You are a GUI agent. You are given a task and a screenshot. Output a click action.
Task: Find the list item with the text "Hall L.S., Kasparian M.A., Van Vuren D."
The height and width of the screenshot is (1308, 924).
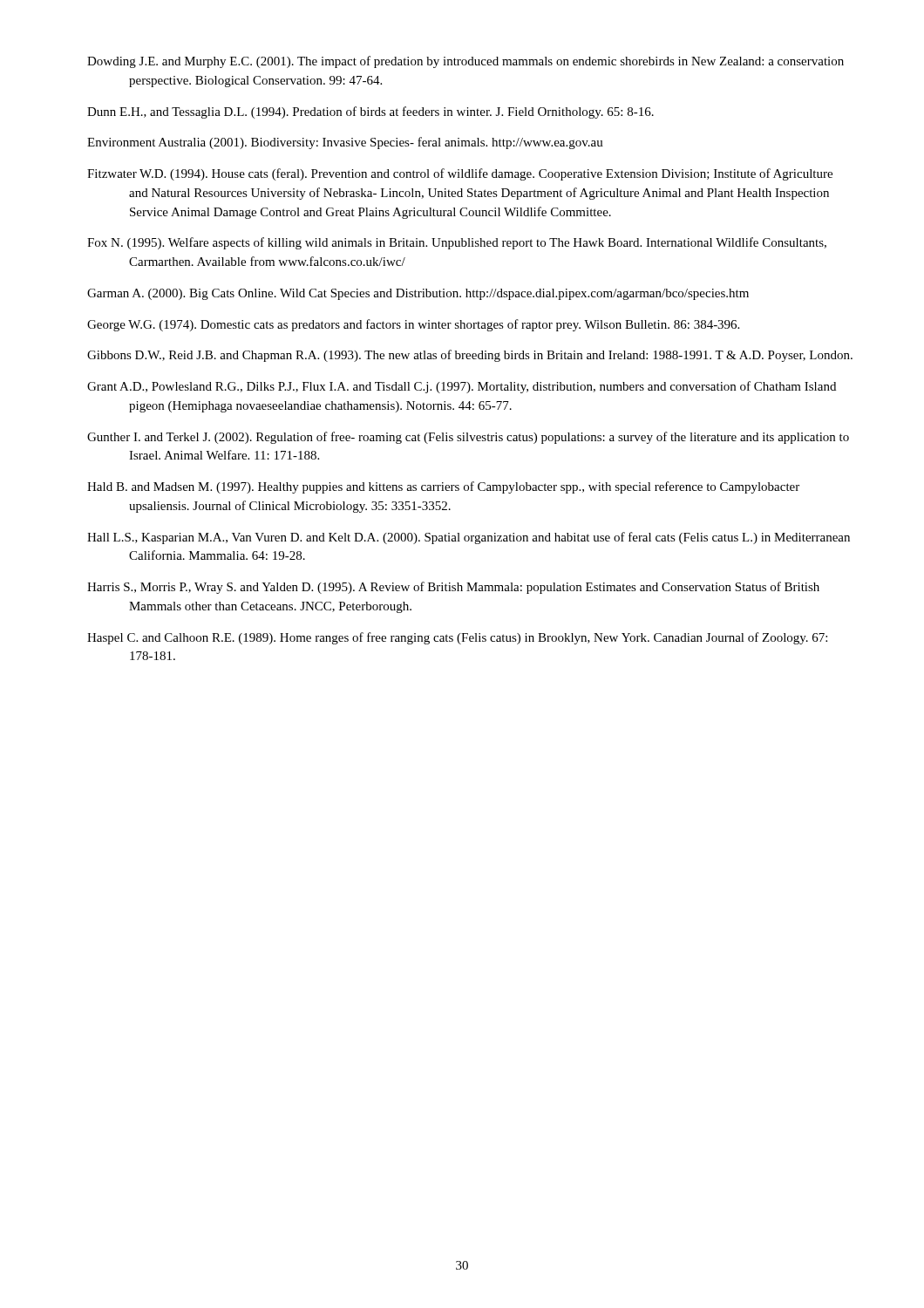469,546
